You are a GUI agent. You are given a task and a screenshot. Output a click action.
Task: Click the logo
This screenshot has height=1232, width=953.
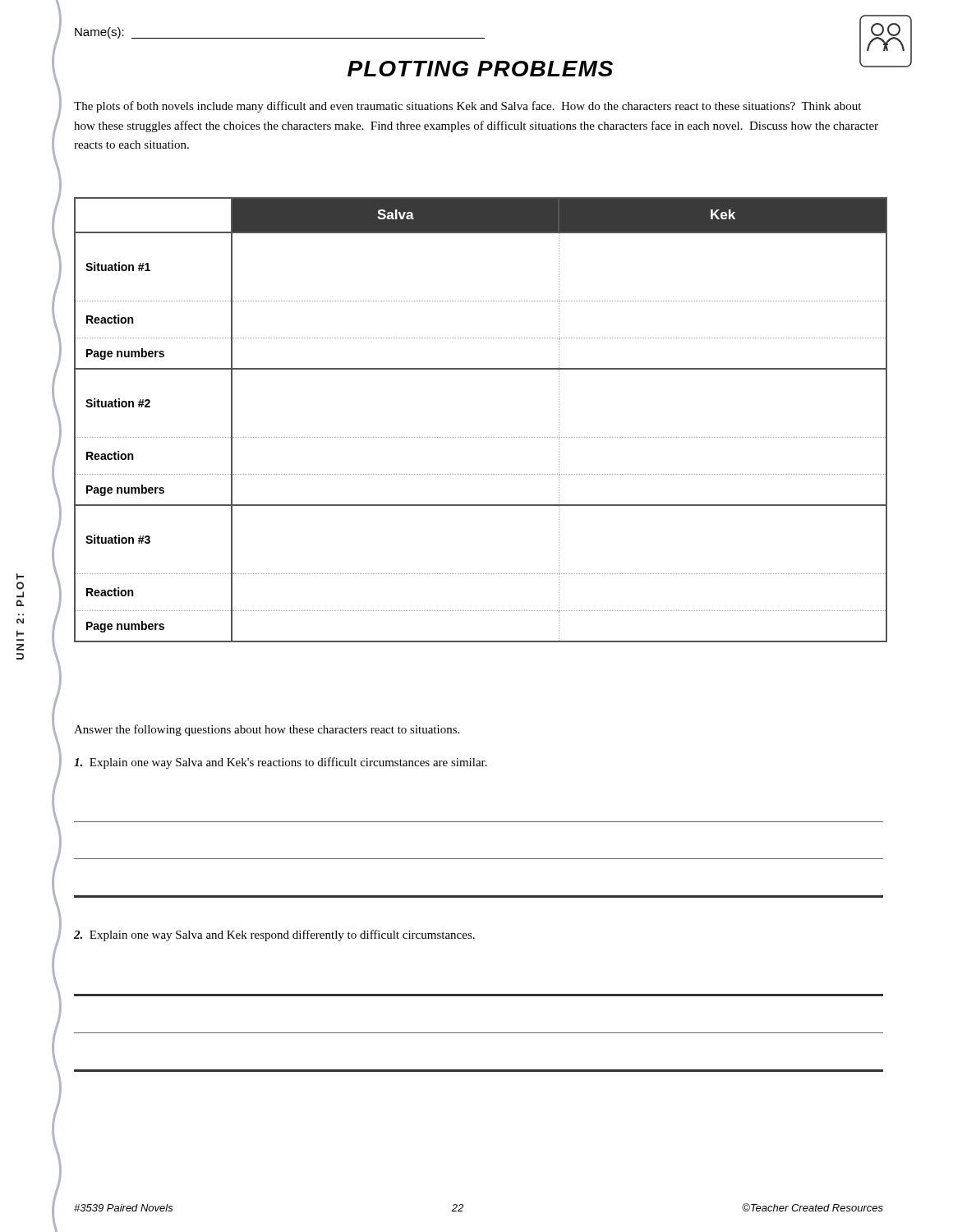click(x=886, y=41)
